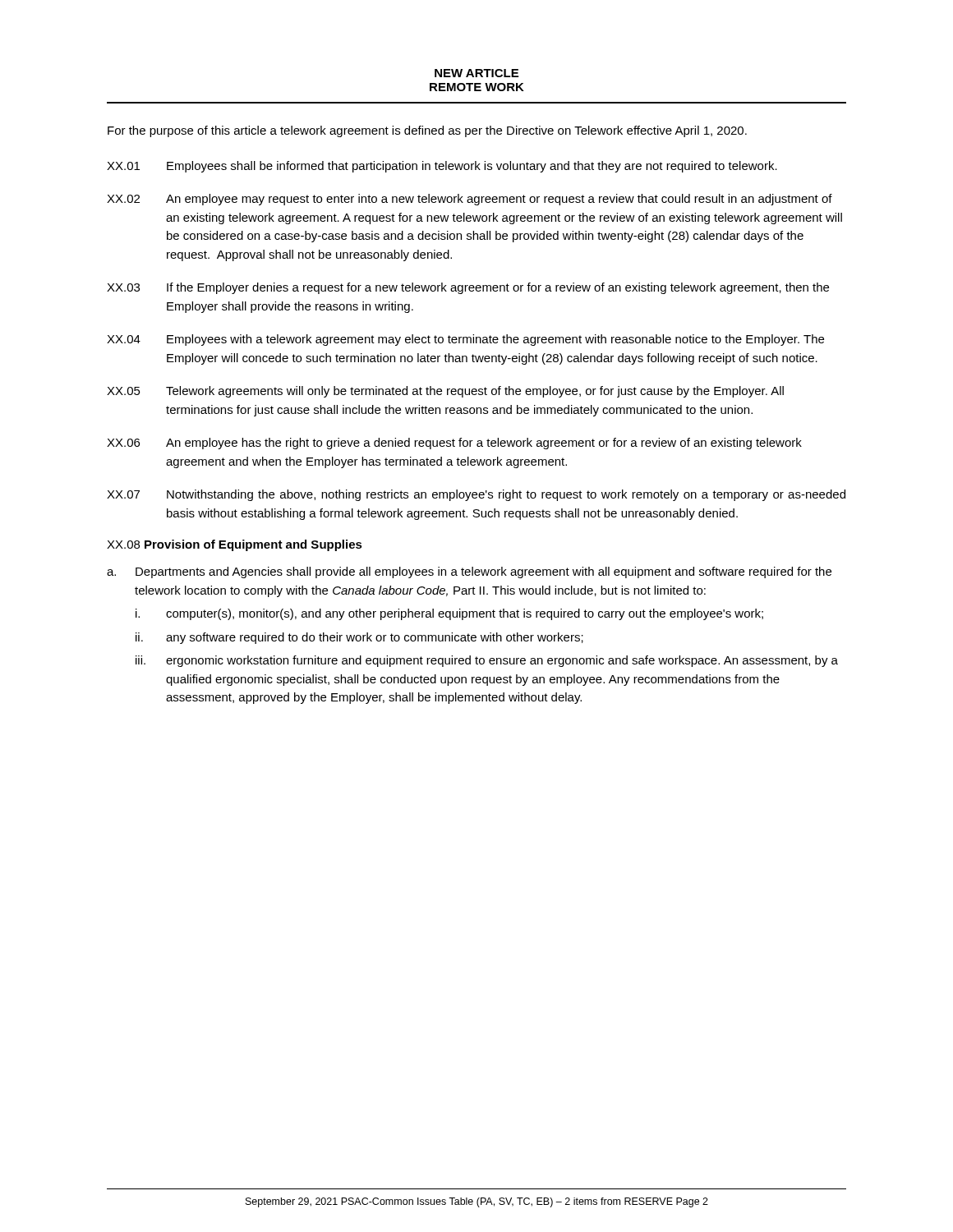The height and width of the screenshot is (1232, 953).
Task: Select the list item containing "XX.06 An employee has the"
Action: coord(476,452)
